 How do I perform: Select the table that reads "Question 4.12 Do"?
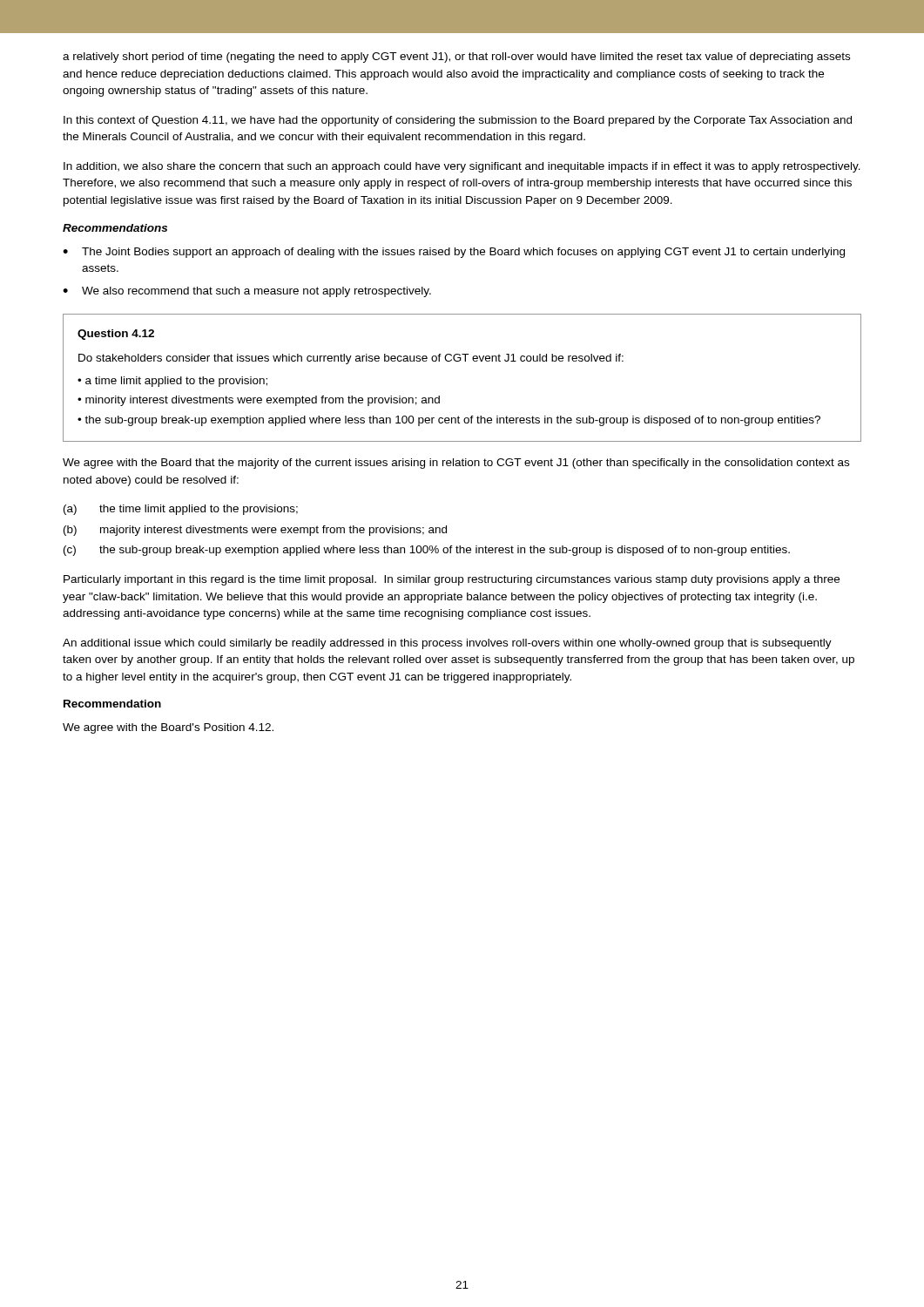[x=462, y=378]
